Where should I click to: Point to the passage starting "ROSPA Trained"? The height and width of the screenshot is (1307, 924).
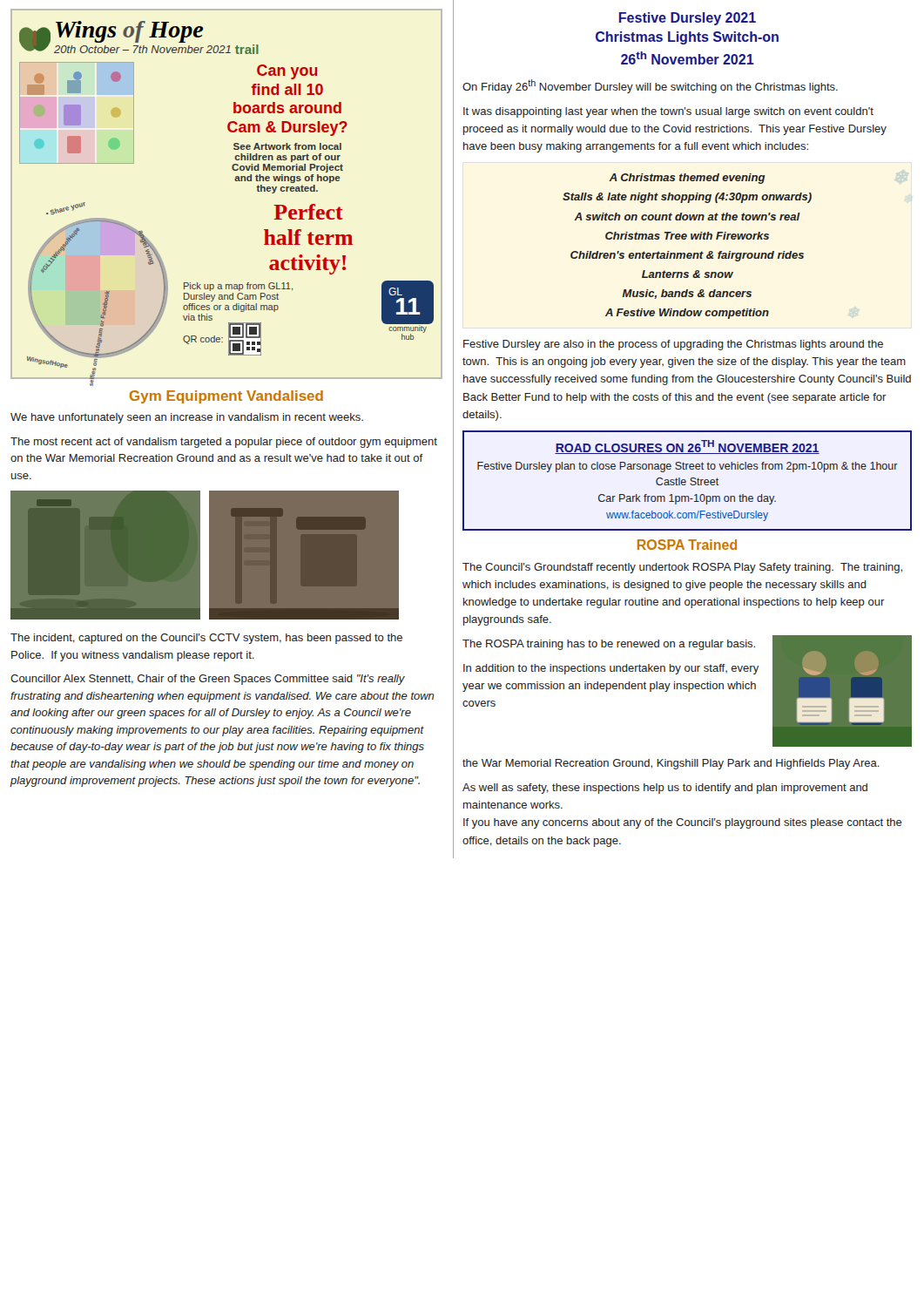pyautogui.click(x=687, y=545)
